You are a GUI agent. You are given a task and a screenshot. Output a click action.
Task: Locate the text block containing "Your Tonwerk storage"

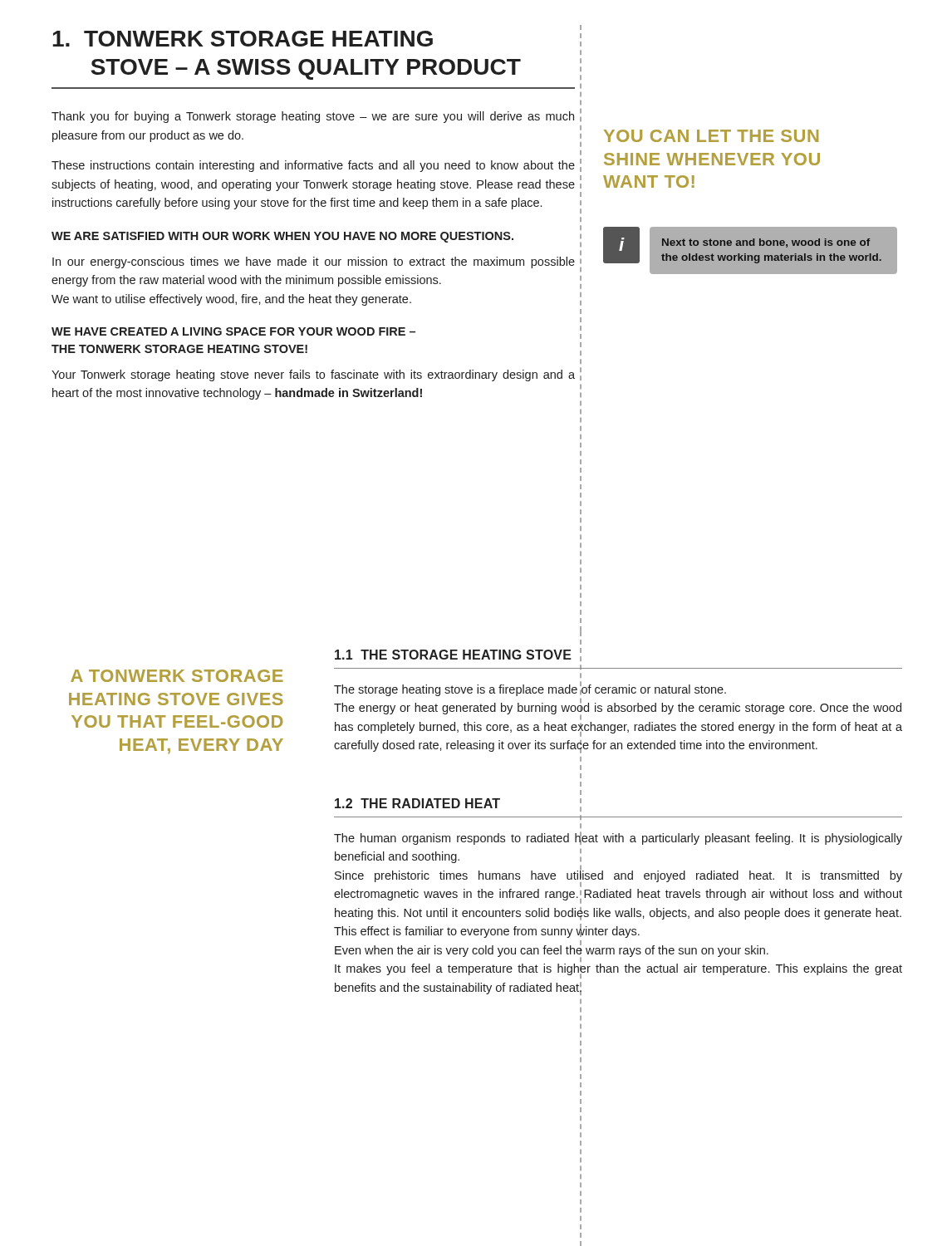(x=313, y=384)
